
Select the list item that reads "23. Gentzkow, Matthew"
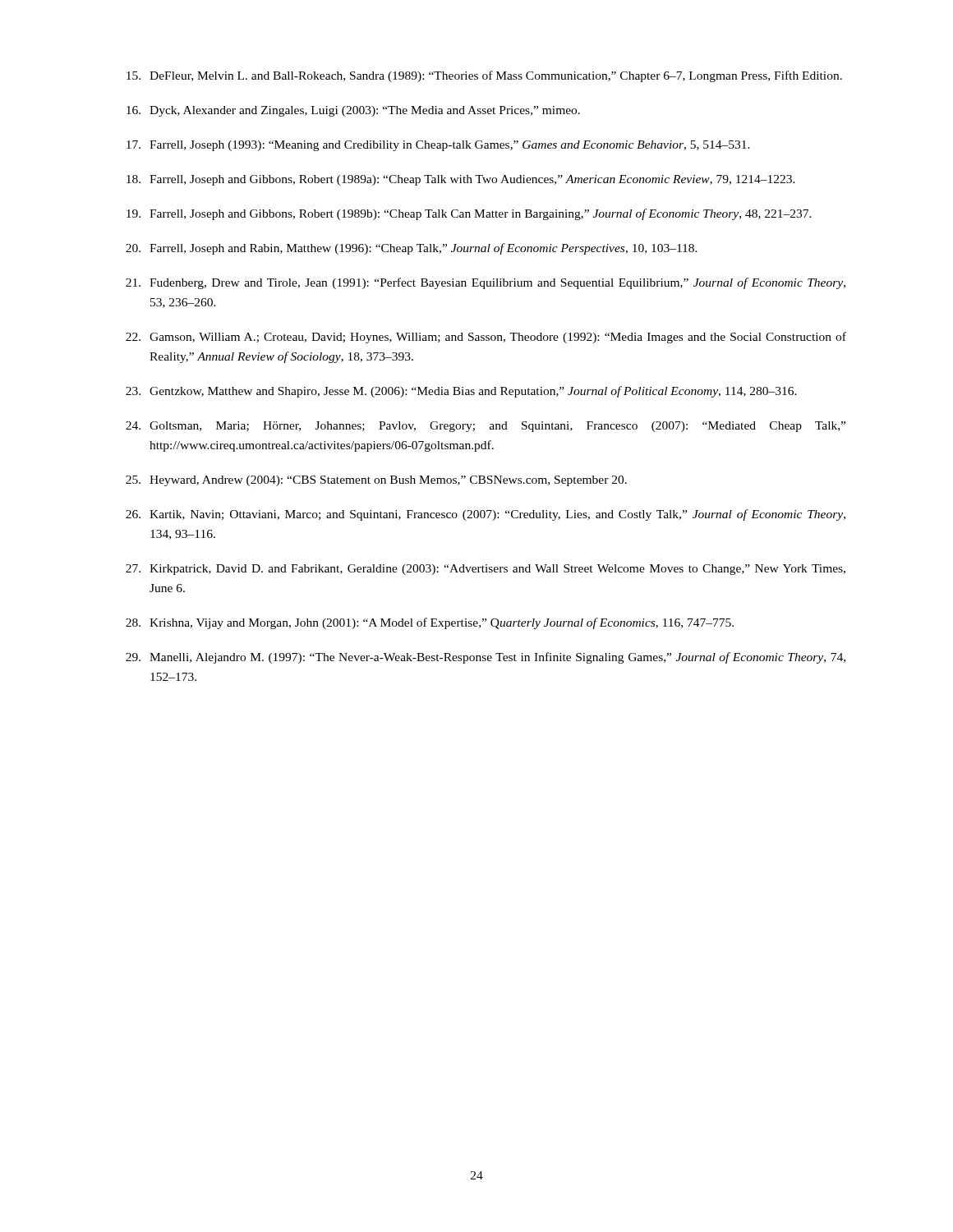point(476,391)
